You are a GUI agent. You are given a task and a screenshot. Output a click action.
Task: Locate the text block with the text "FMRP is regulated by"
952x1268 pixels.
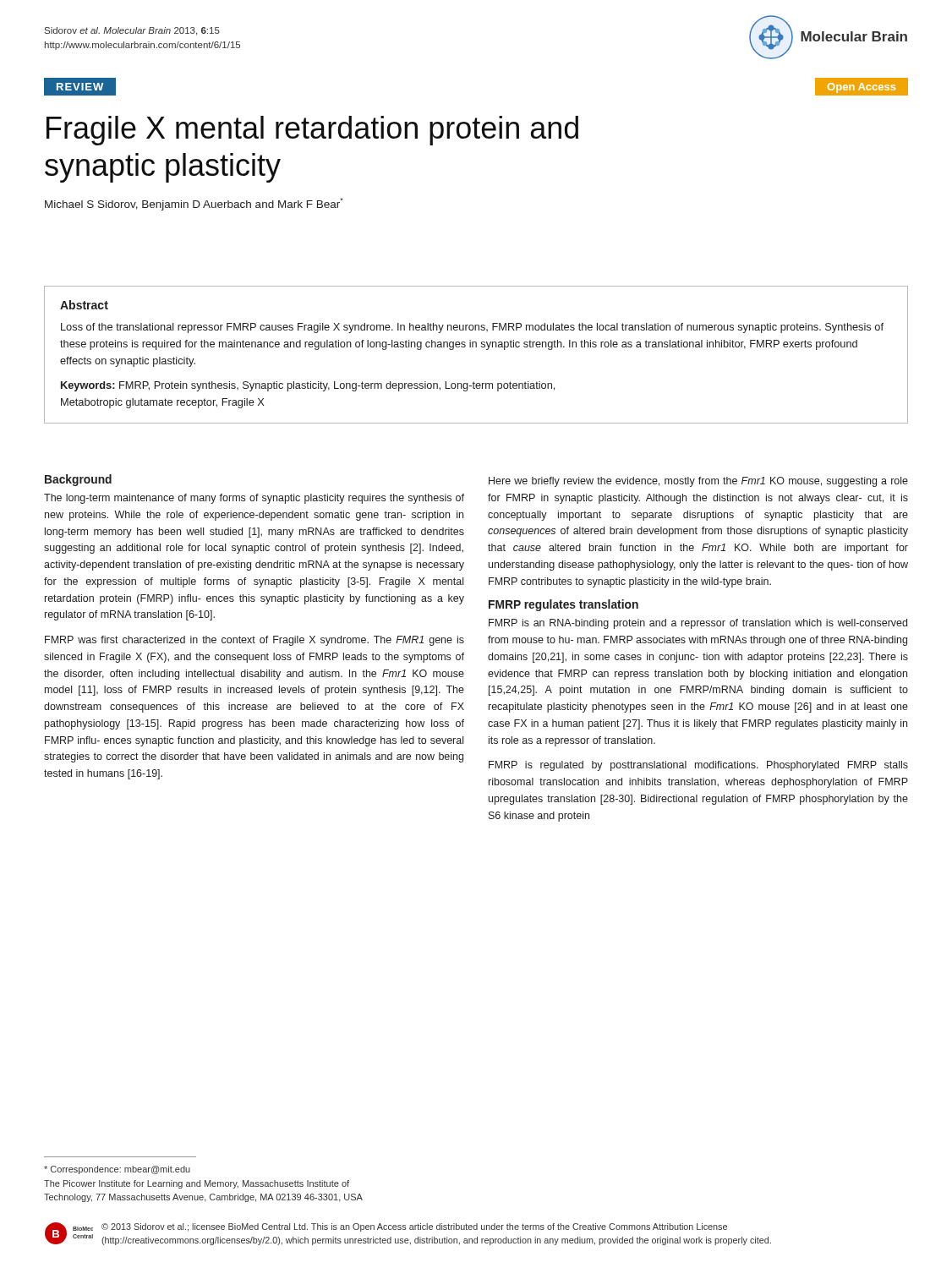698,790
